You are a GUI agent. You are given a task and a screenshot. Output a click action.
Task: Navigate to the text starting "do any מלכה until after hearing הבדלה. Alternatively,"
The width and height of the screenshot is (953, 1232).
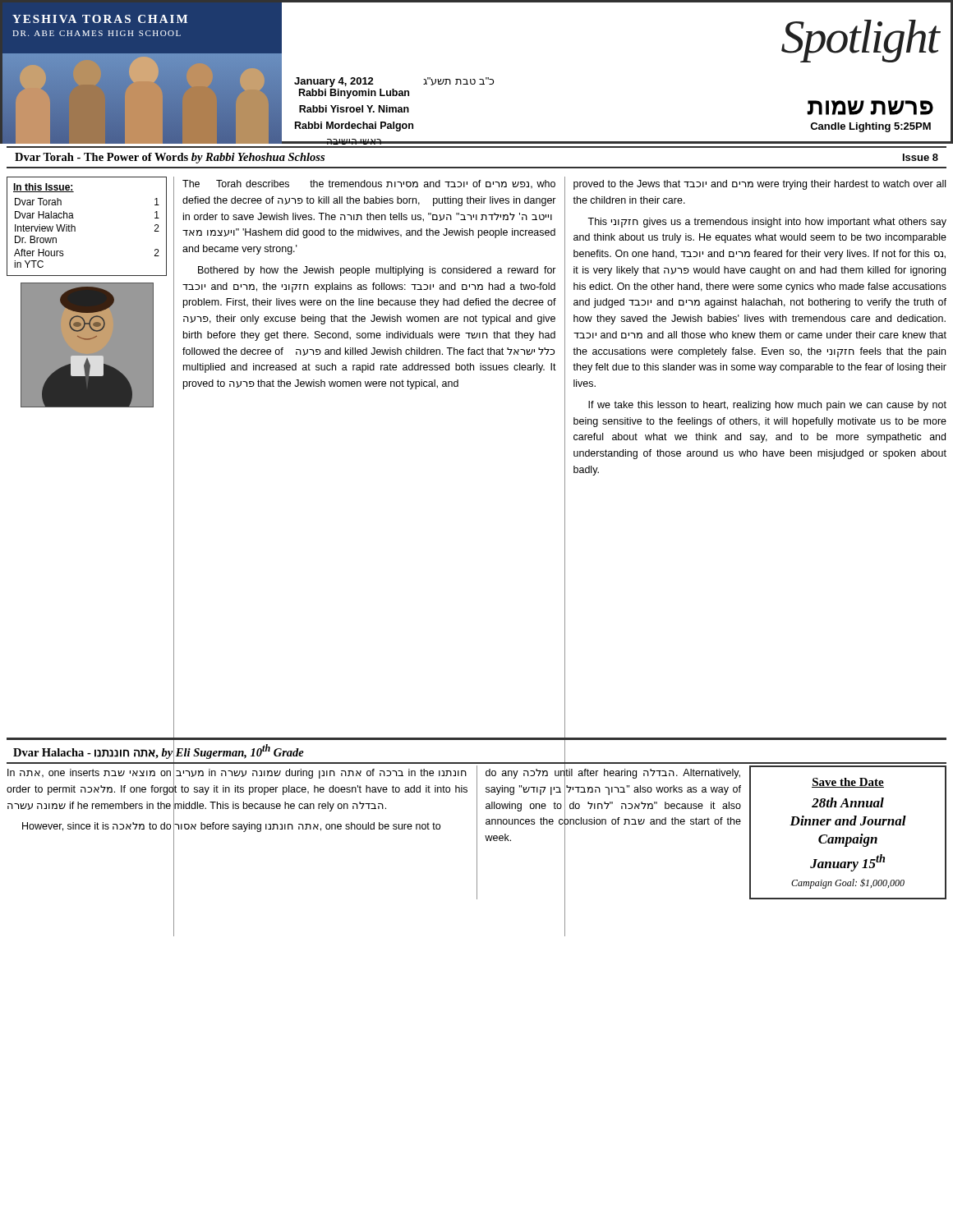pos(613,806)
